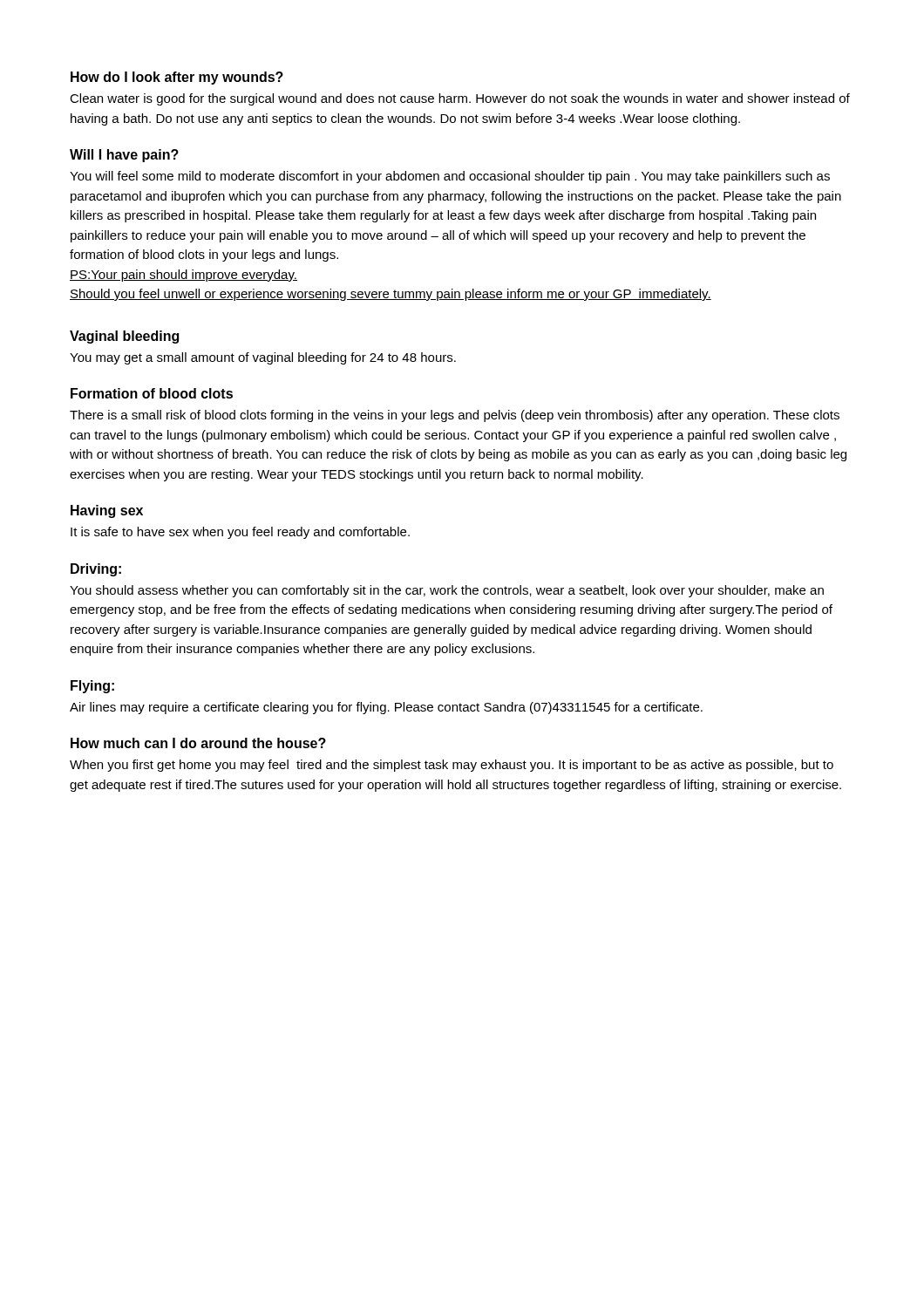Click on the passage starting "Will I have pain?"
The height and width of the screenshot is (1308, 924).
(124, 155)
